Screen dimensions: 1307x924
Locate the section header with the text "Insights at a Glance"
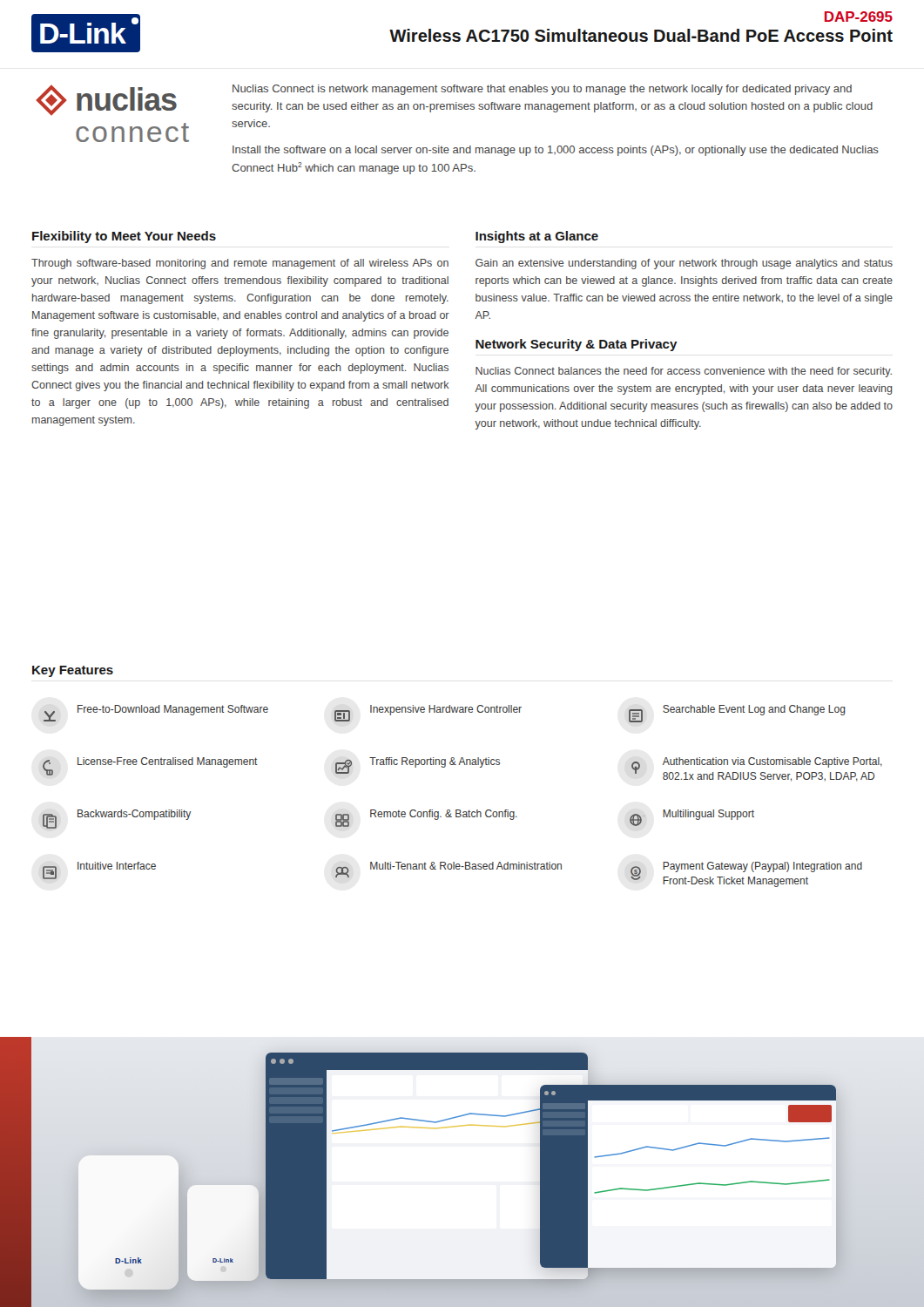click(537, 236)
